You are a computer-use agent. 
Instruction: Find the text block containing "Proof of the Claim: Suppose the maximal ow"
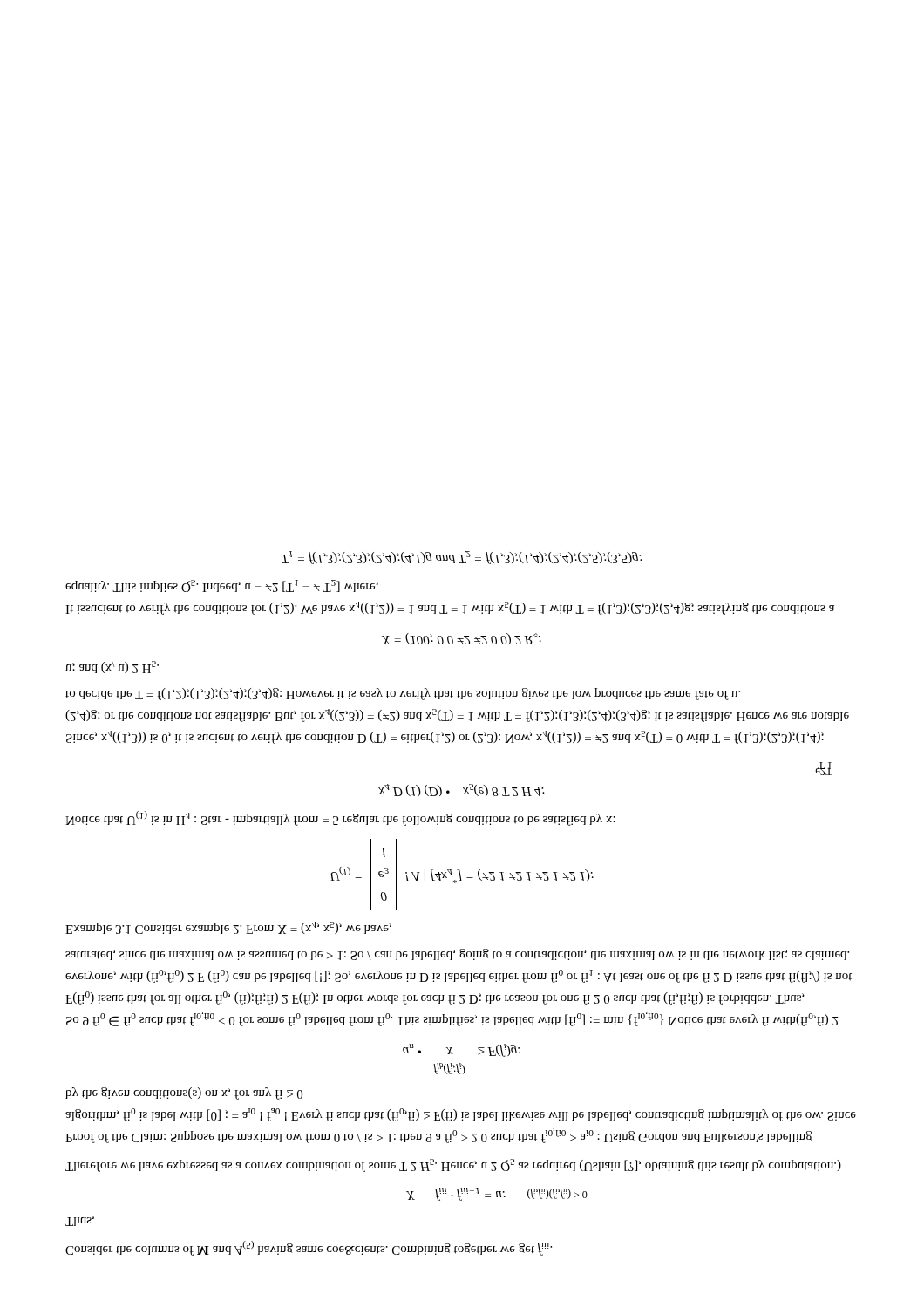coord(462,1116)
